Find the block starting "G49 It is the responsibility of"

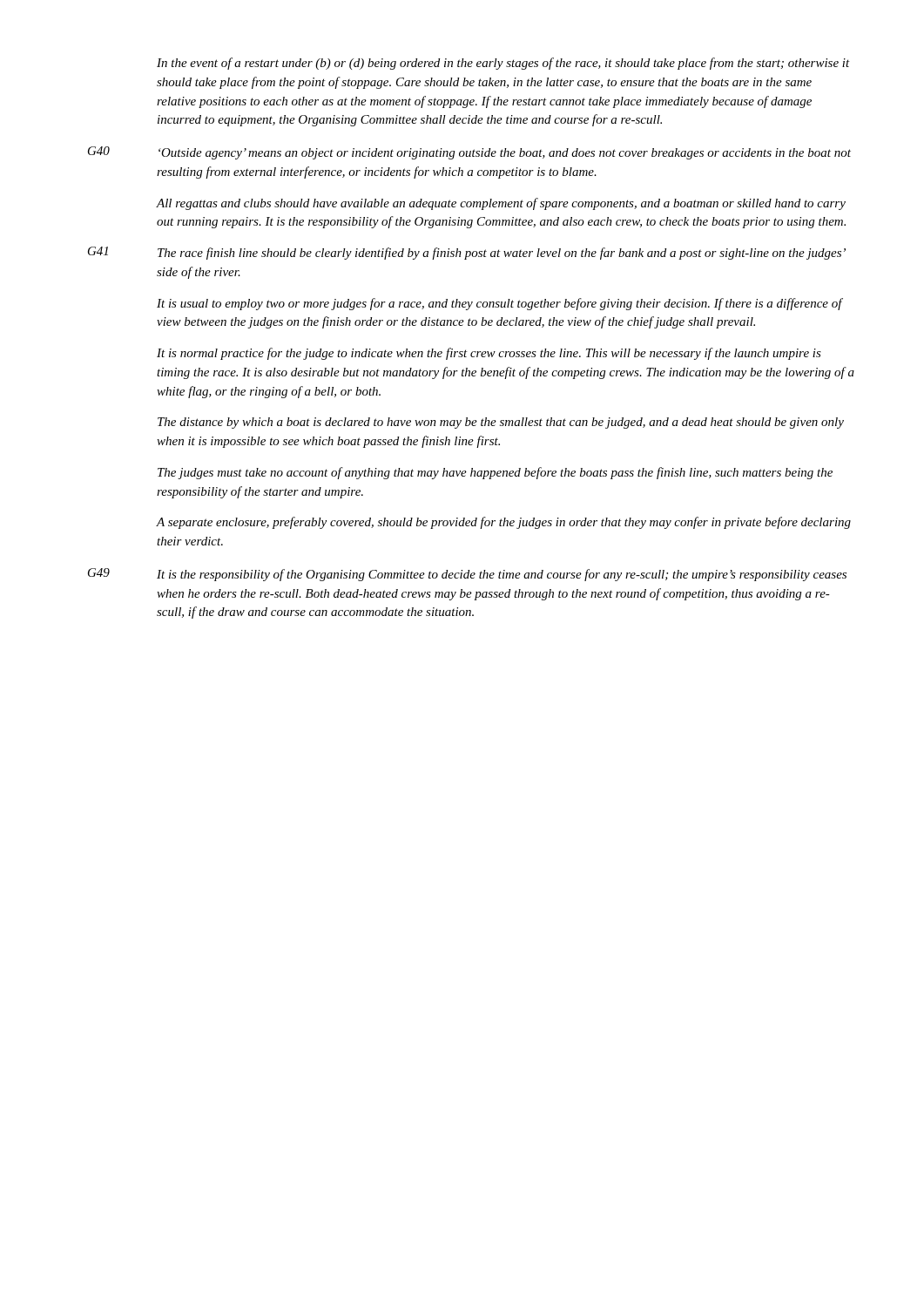471,594
